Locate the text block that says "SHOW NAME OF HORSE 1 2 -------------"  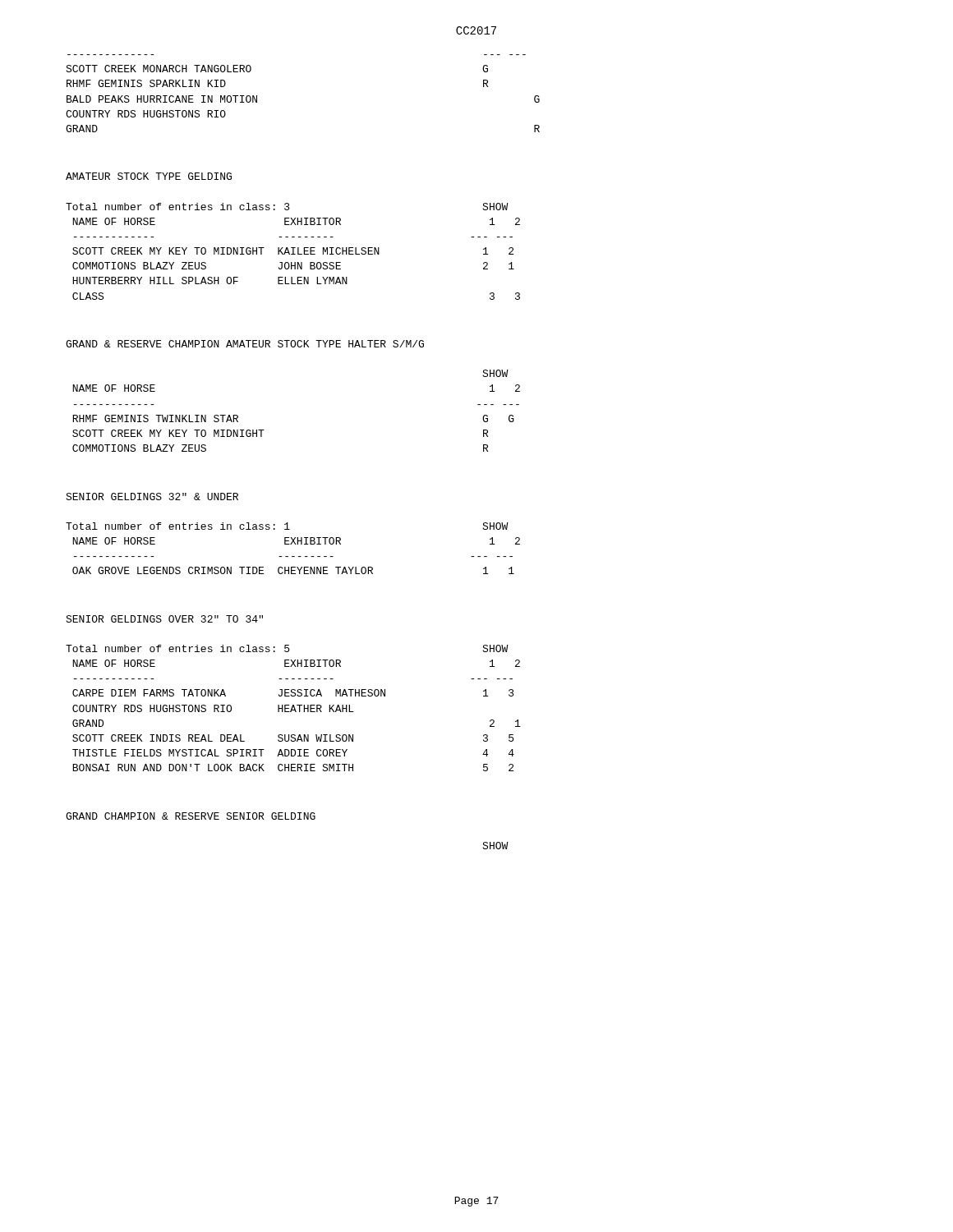pyautogui.click(x=495, y=373)
